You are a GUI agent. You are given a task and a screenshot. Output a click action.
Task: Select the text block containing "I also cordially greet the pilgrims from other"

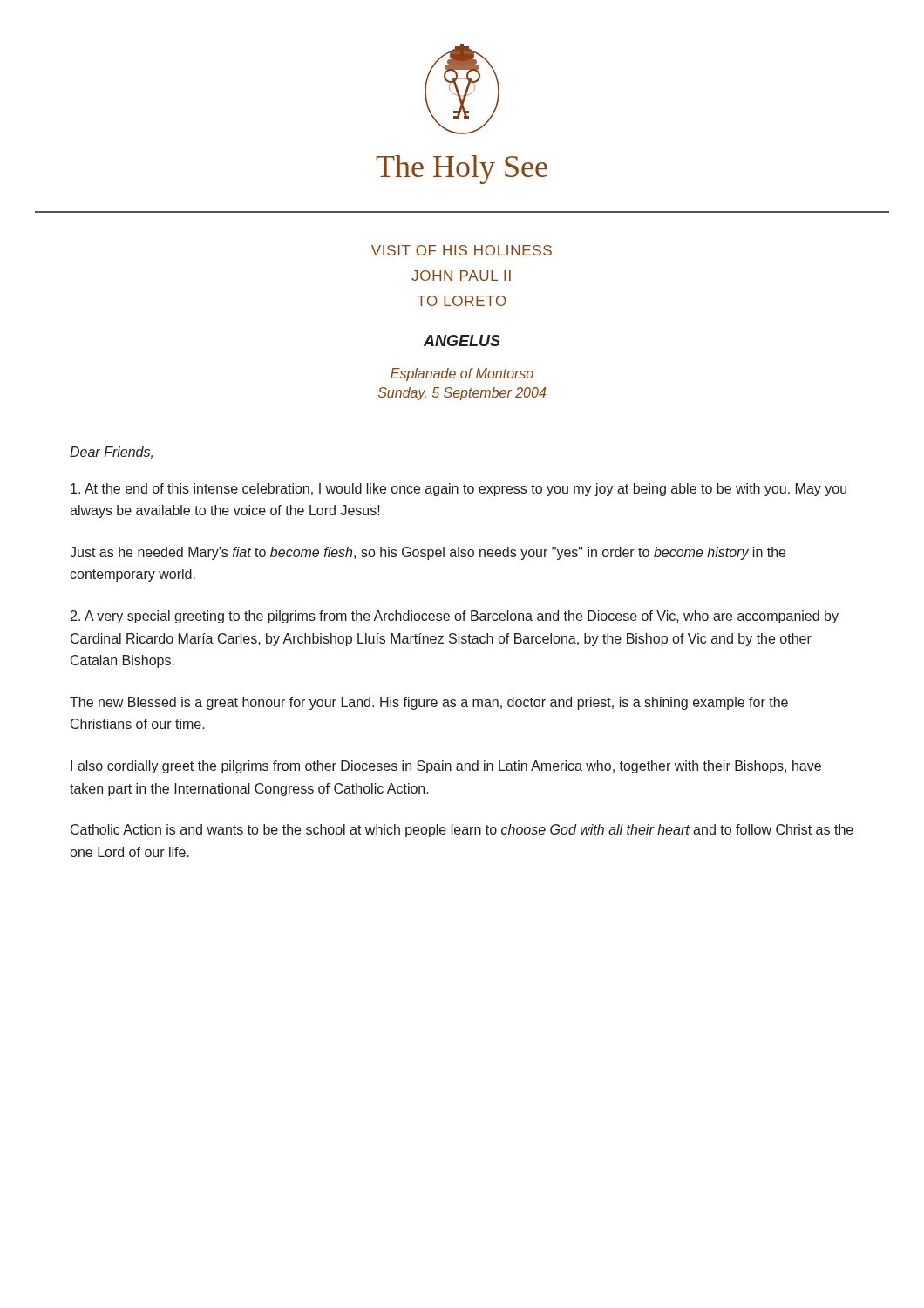point(462,777)
